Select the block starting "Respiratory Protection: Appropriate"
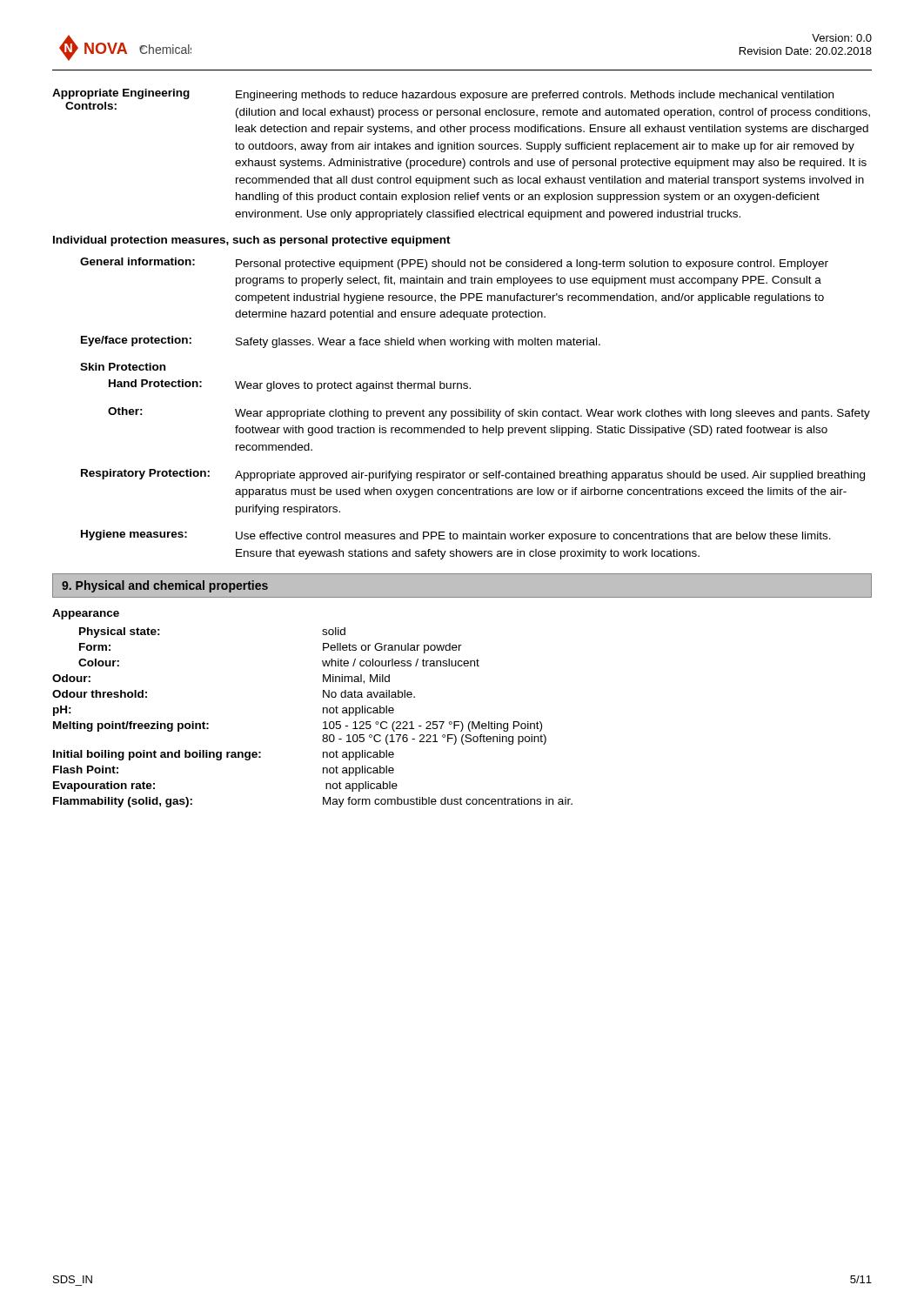924x1305 pixels. (x=462, y=491)
